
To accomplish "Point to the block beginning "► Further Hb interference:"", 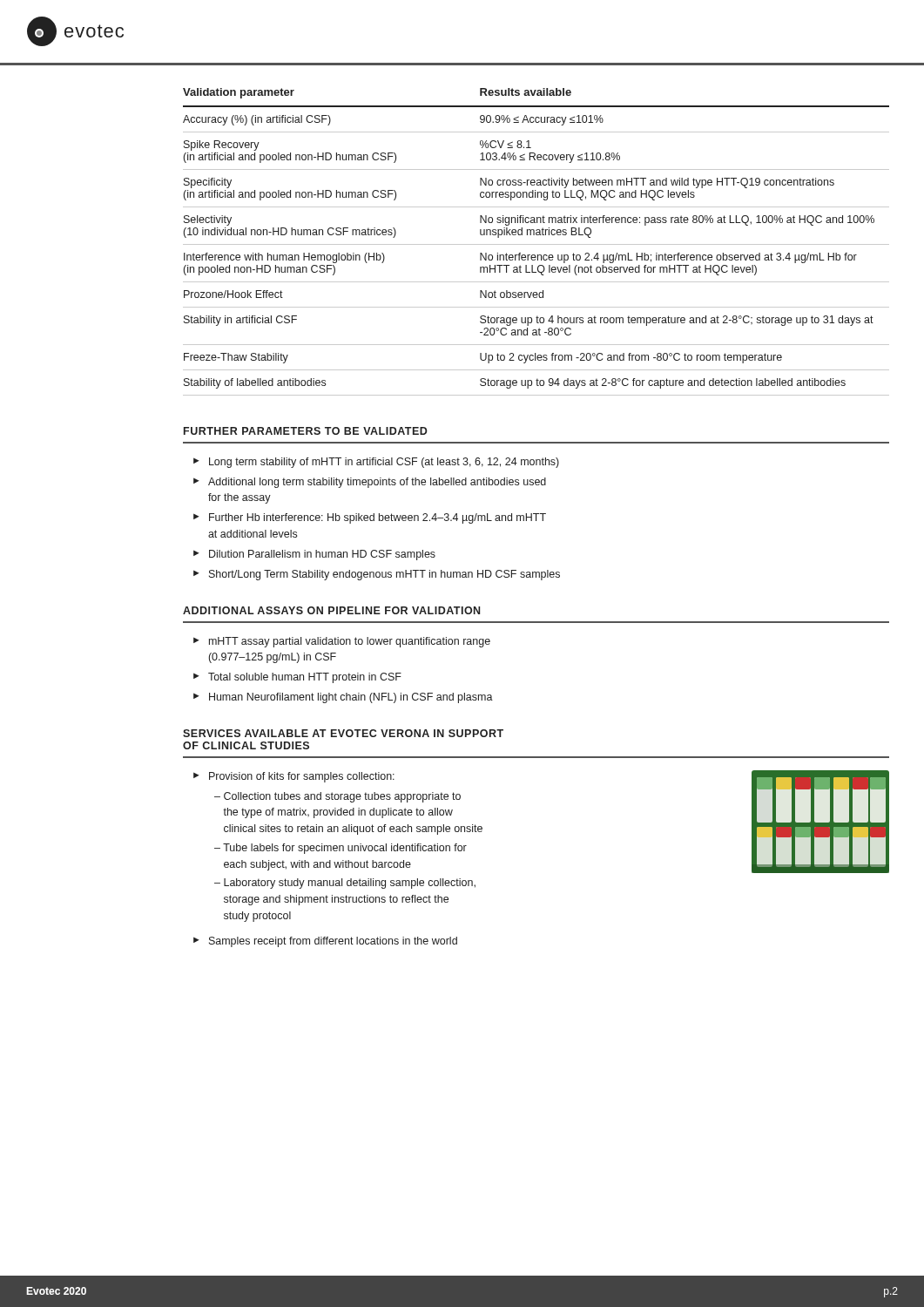I will [369, 526].
